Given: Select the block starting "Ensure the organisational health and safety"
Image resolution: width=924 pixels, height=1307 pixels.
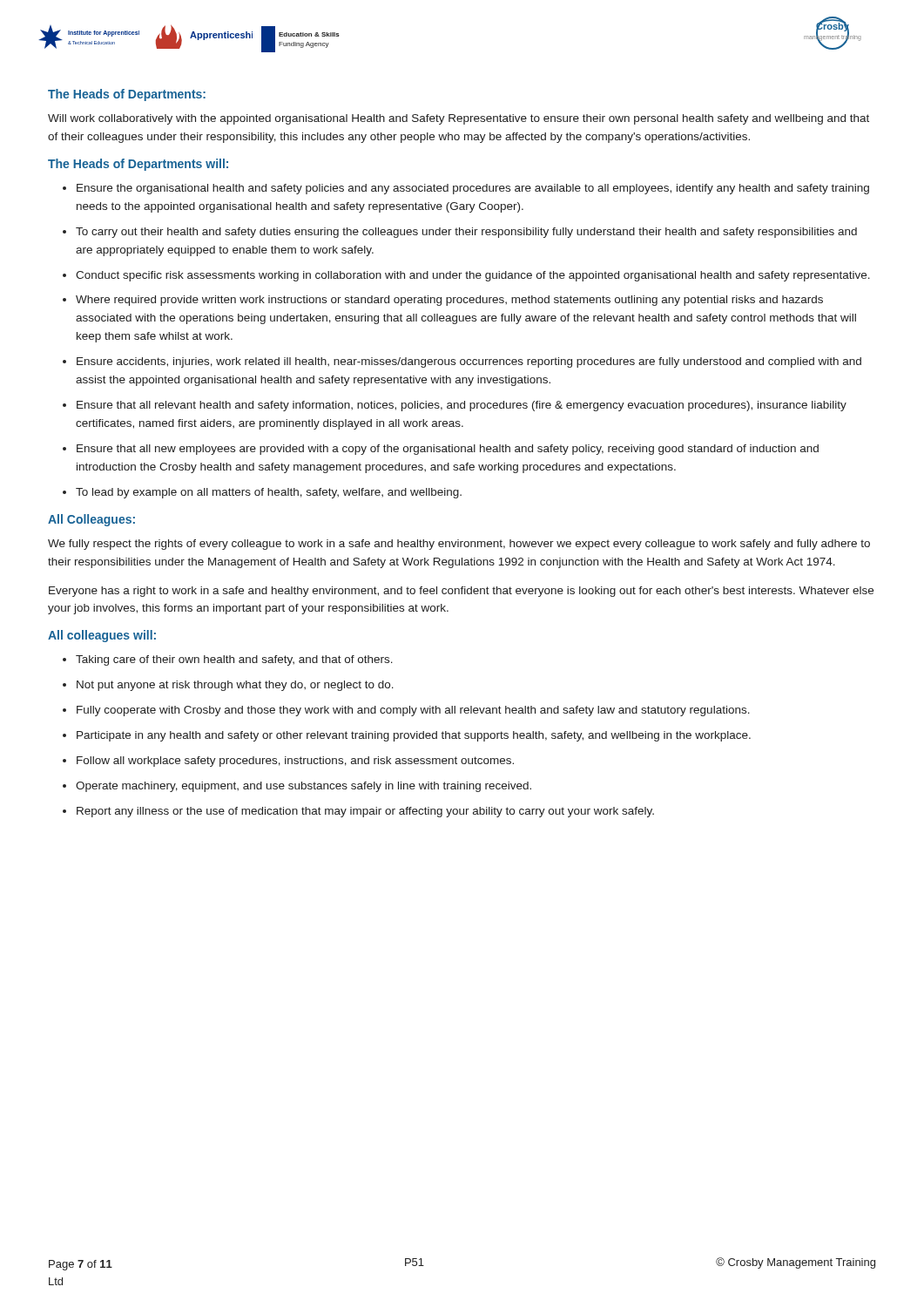Looking at the screenshot, I should pos(473,197).
